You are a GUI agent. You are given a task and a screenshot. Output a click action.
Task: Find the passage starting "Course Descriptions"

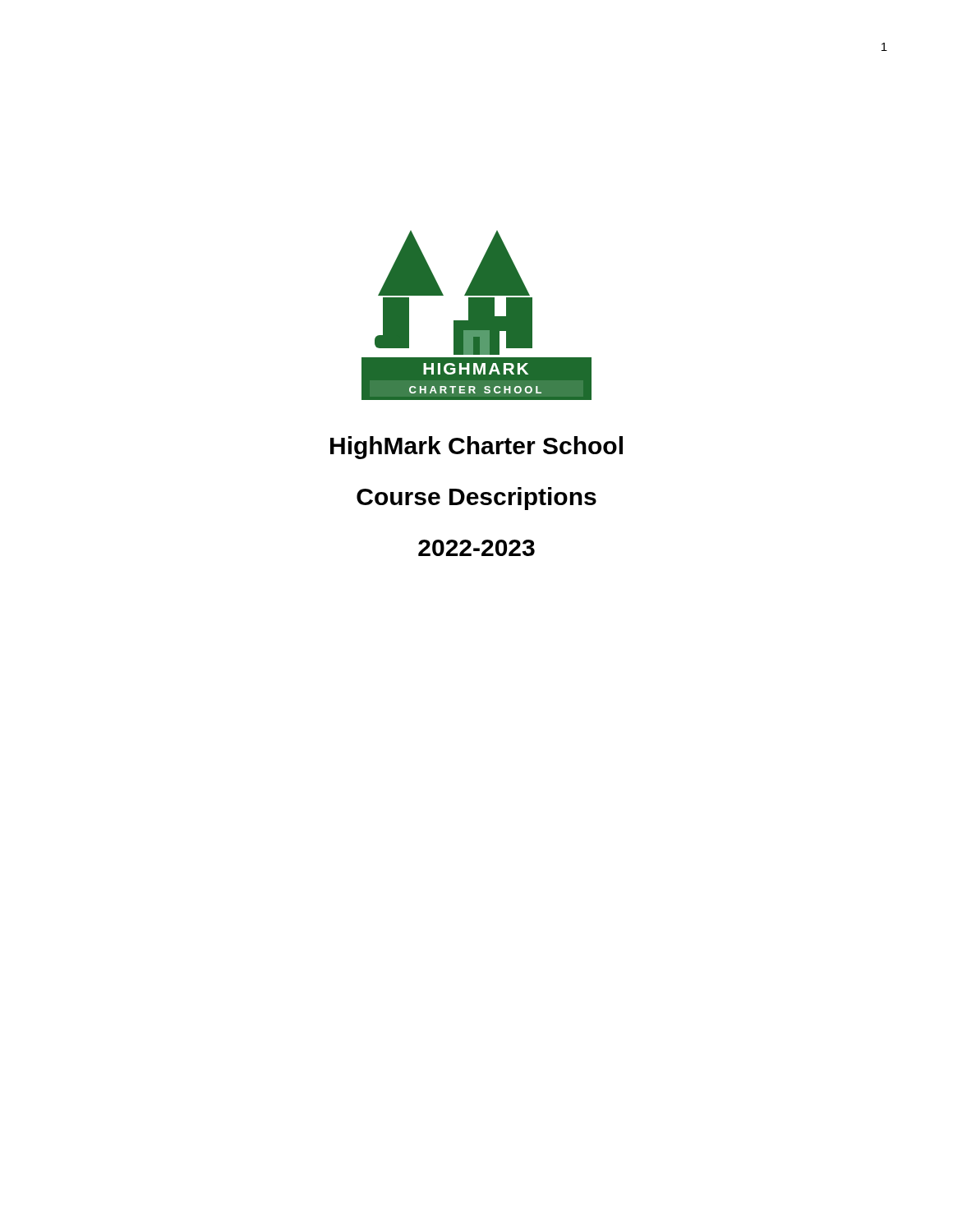[476, 496]
